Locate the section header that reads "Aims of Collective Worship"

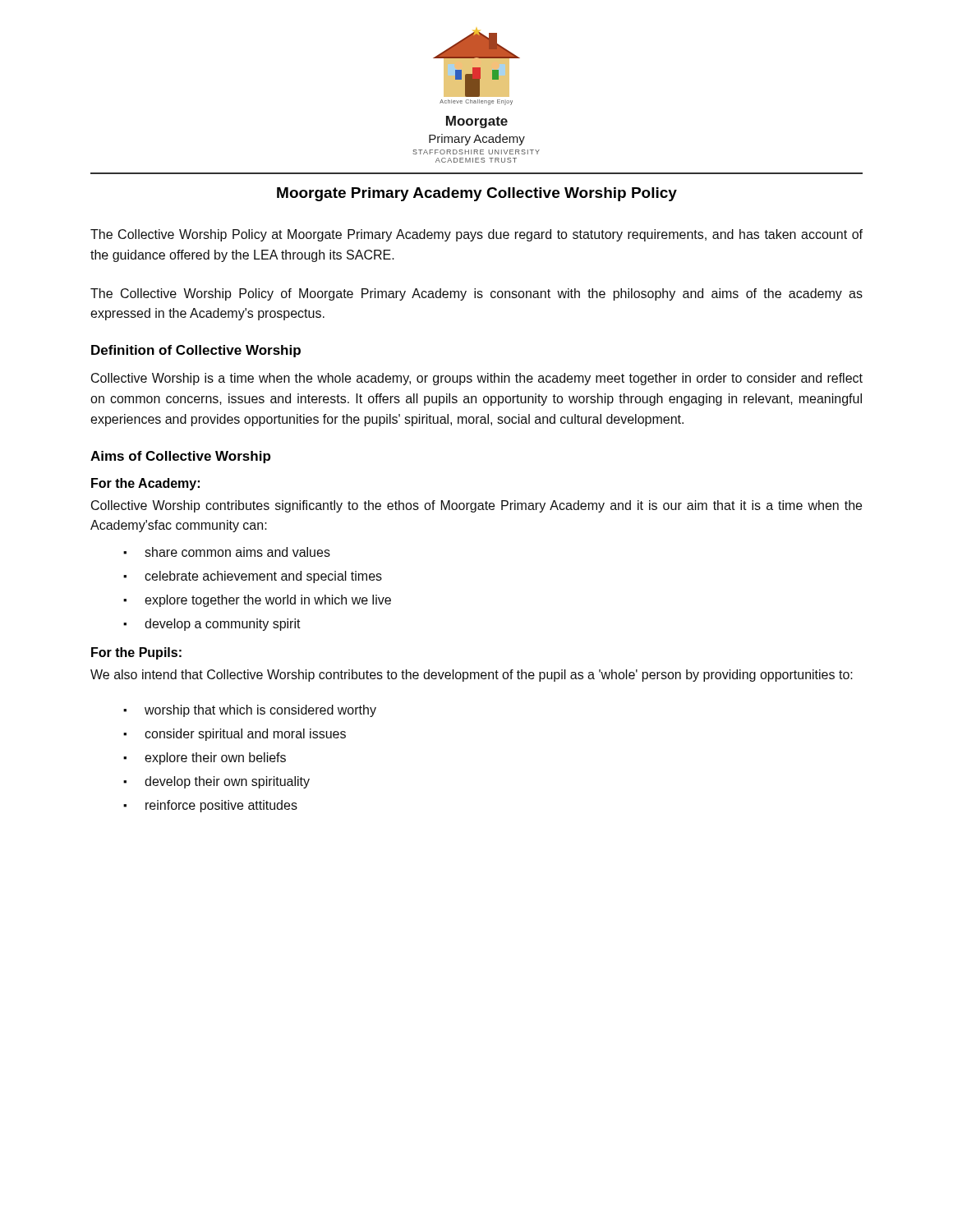[x=181, y=456]
